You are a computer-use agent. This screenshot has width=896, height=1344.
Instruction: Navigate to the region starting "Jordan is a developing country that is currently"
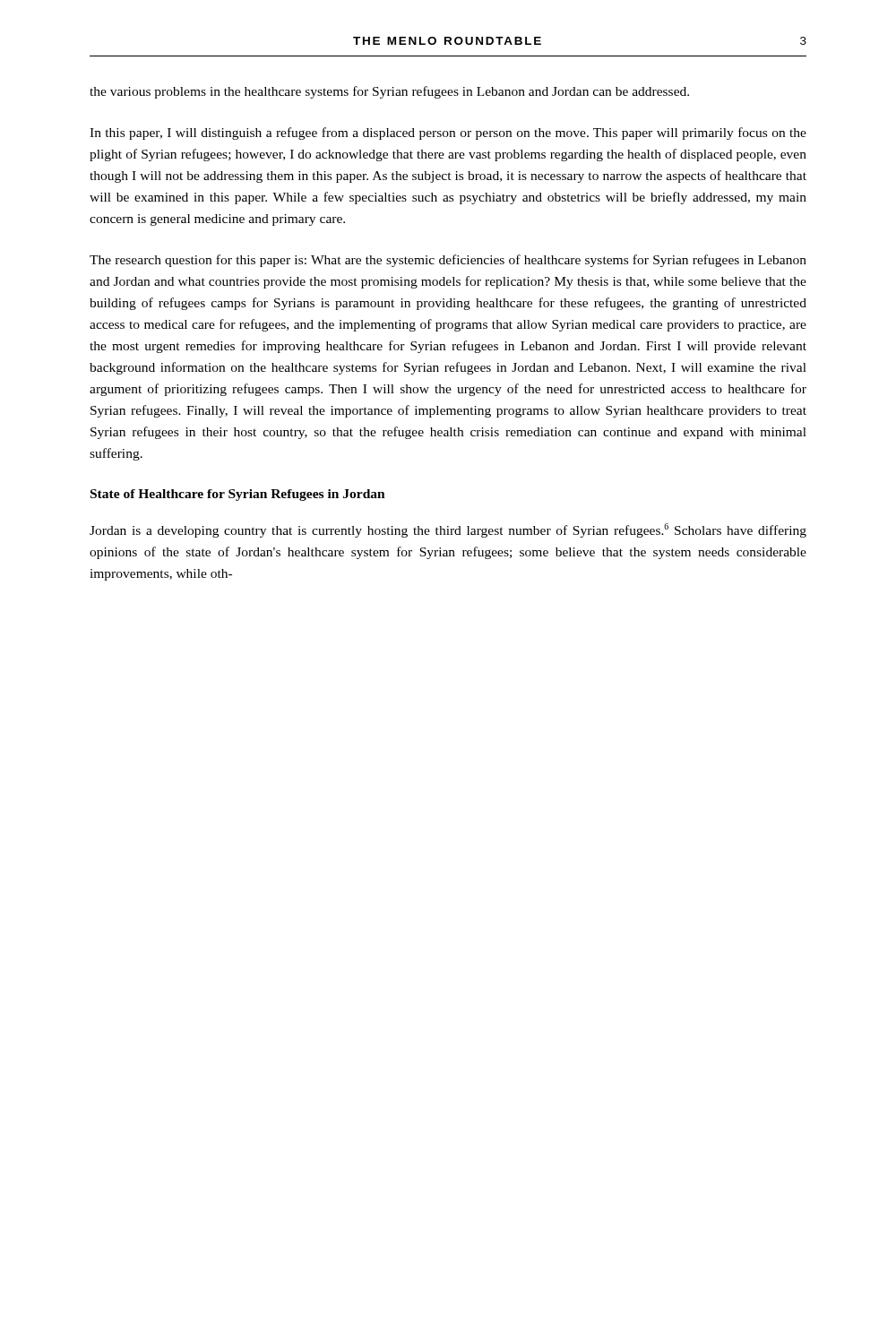pyautogui.click(x=448, y=551)
